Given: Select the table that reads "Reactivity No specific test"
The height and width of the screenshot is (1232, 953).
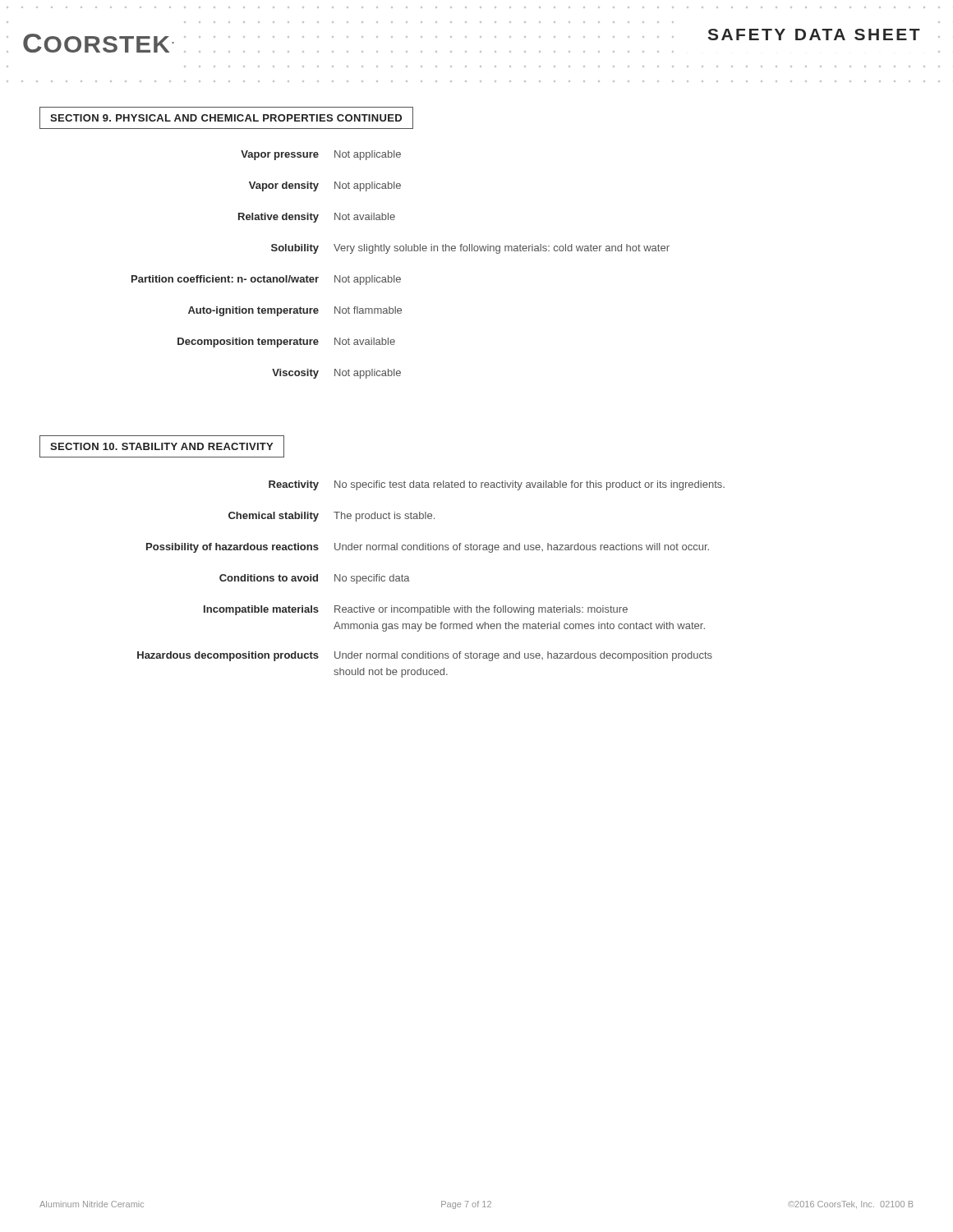Looking at the screenshot, I should point(476,585).
